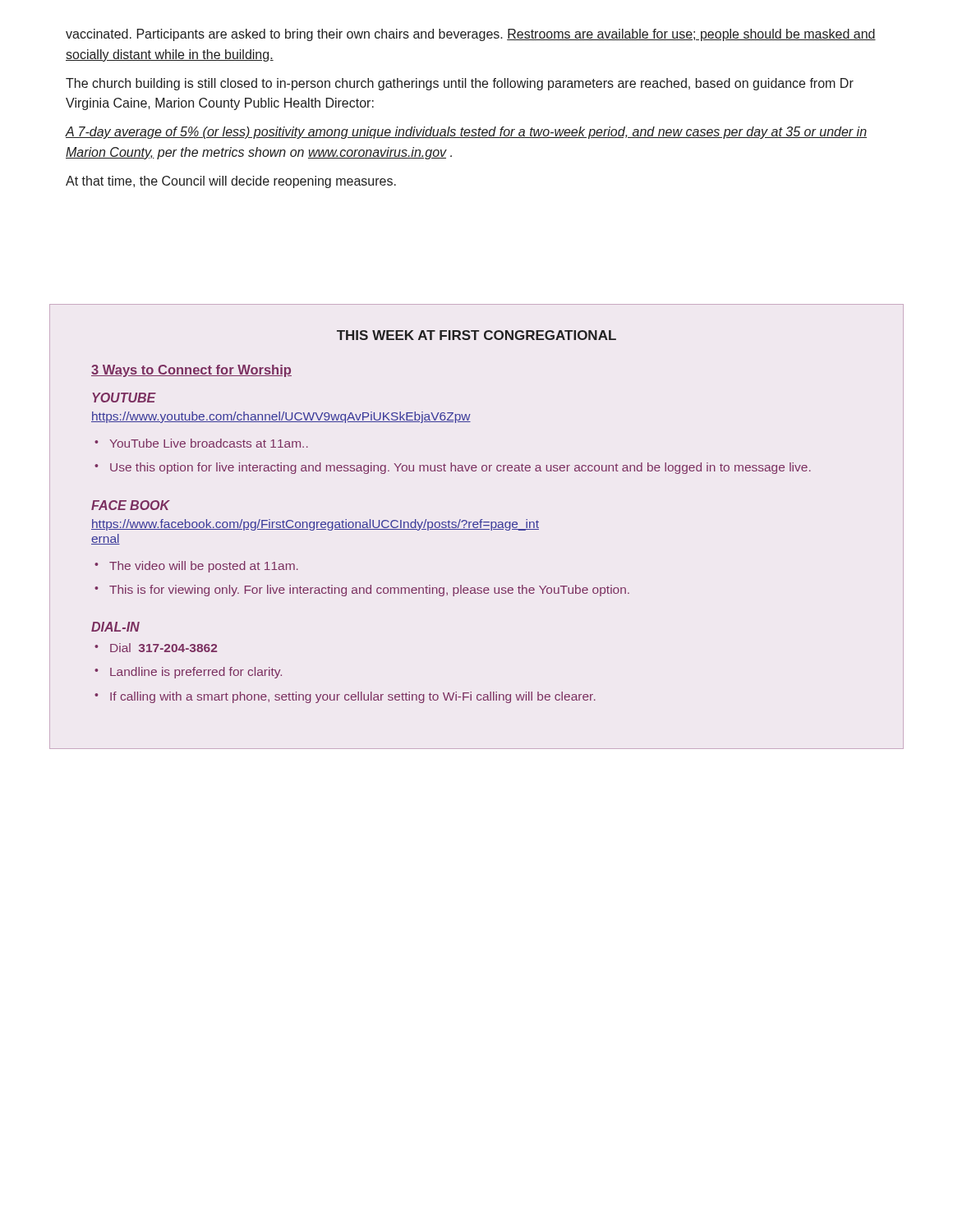Point to "YouTube Live broadcasts at 11am.."
The height and width of the screenshot is (1232, 953).
[201, 443]
